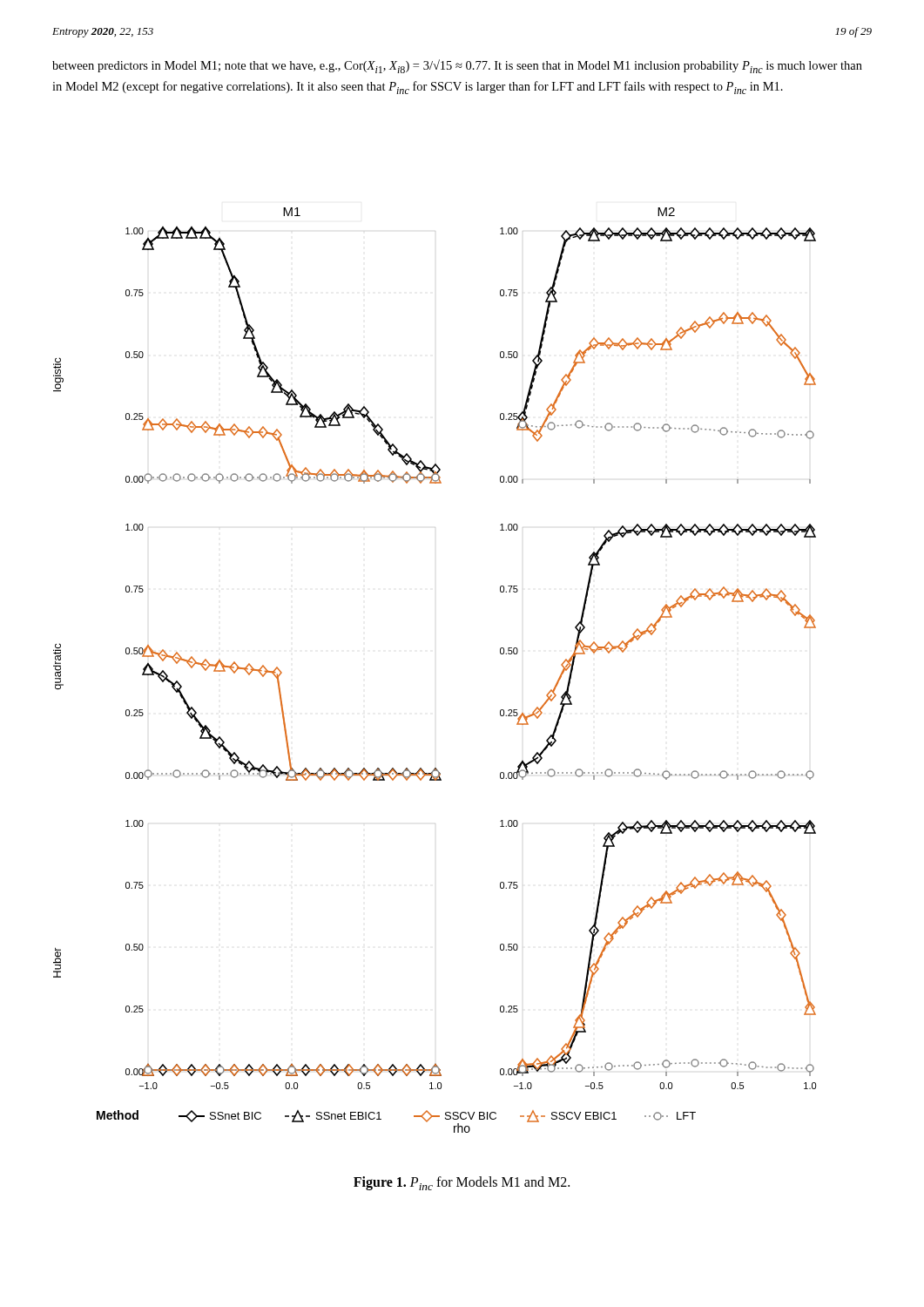924x1307 pixels.
Task: Select the text block that reads "between predictors in Model M1;"
Action: [457, 78]
